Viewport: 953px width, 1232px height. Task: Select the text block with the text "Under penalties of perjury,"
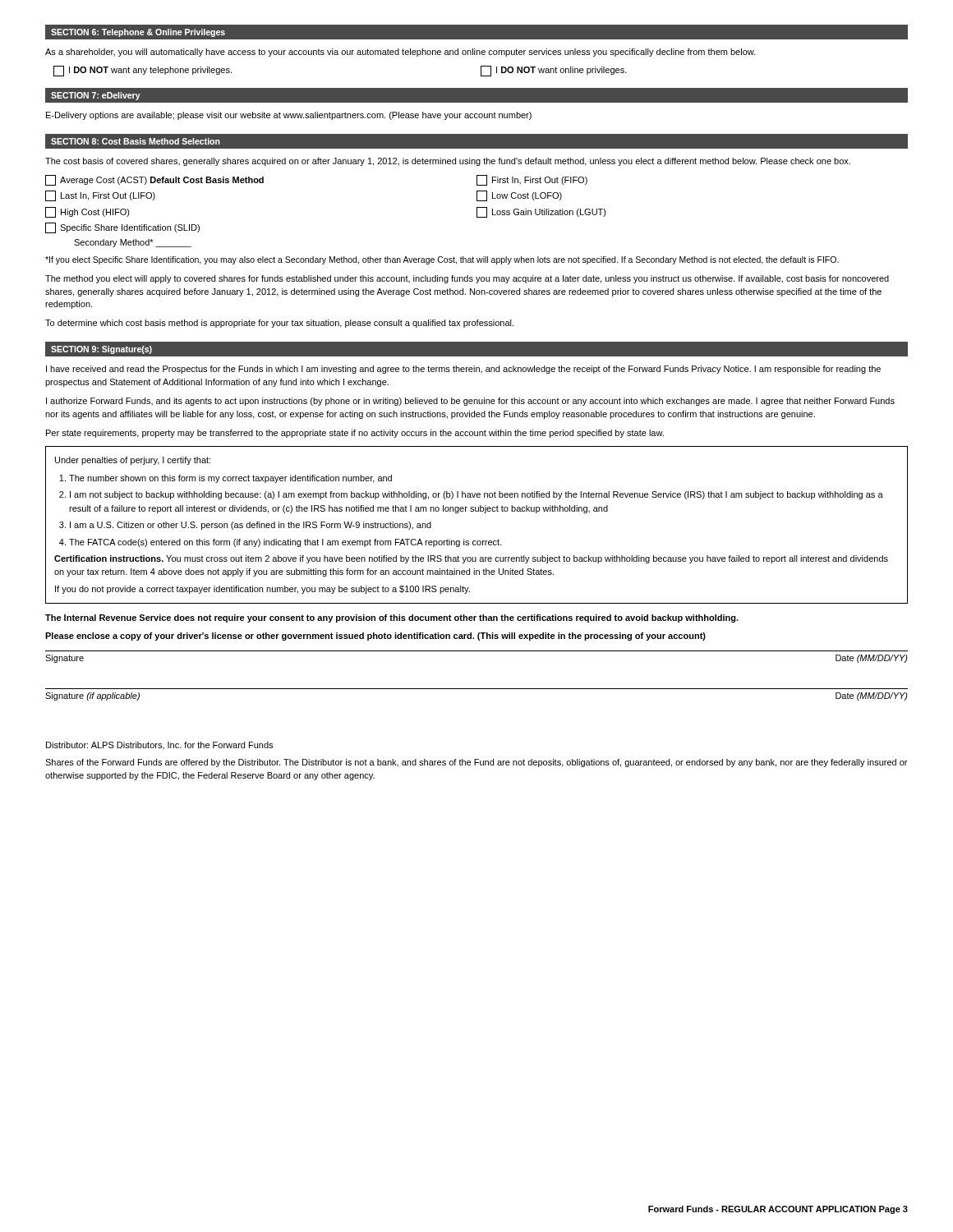pyautogui.click(x=133, y=461)
